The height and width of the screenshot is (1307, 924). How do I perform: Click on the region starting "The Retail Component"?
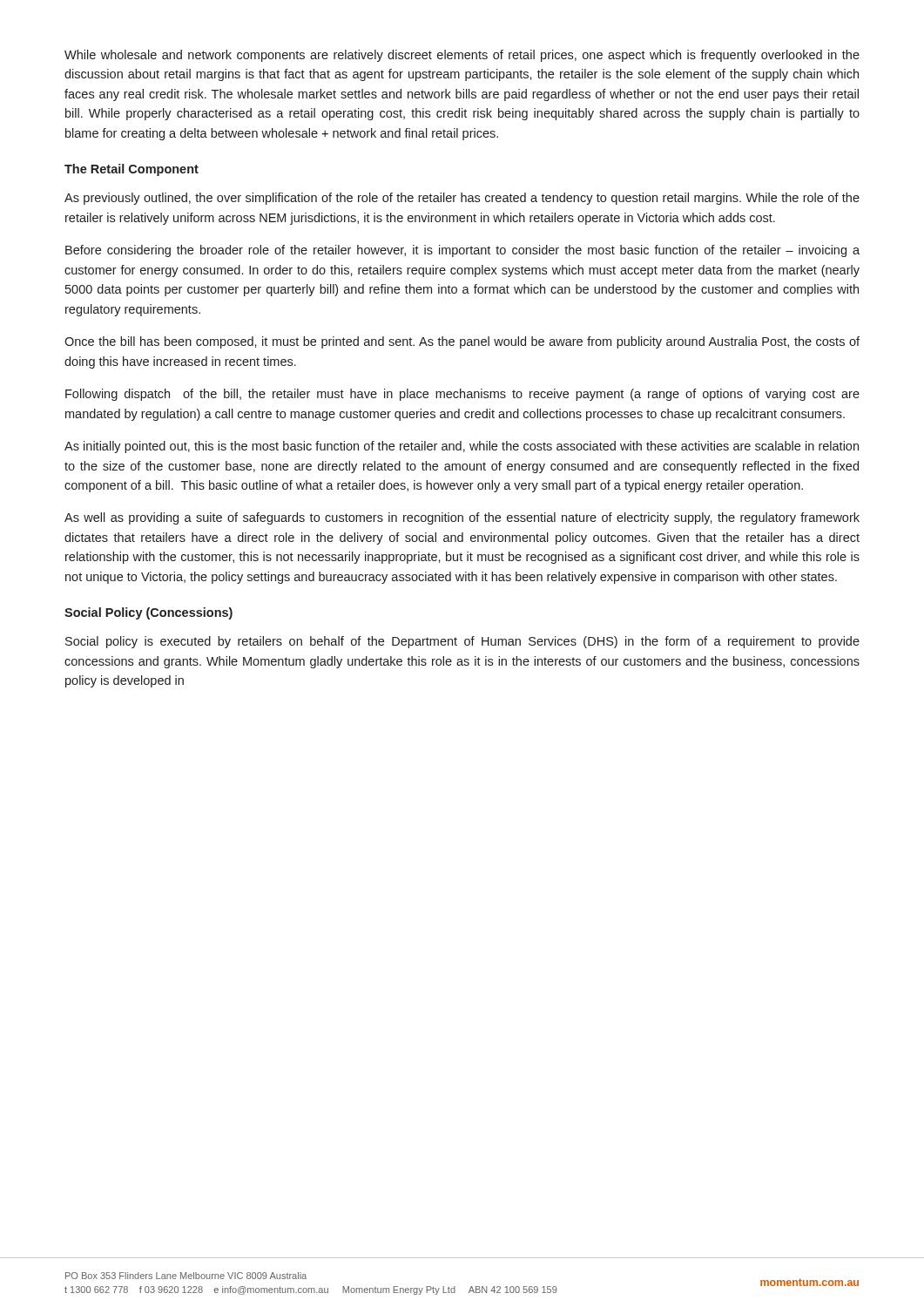(131, 169)
